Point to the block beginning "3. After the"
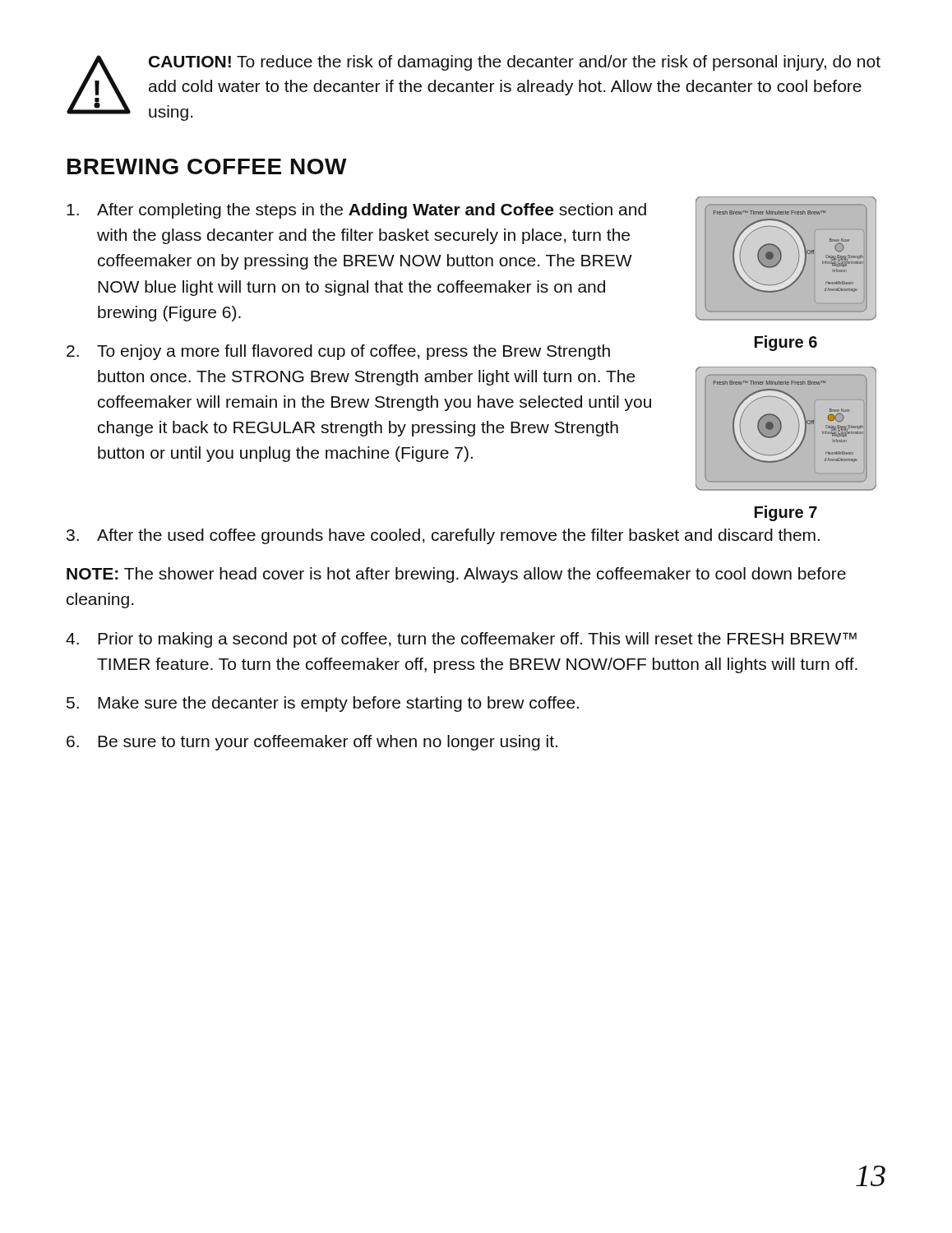Image resolution: width=952 pixels, height=1233 pixels. tap(476, 535)
